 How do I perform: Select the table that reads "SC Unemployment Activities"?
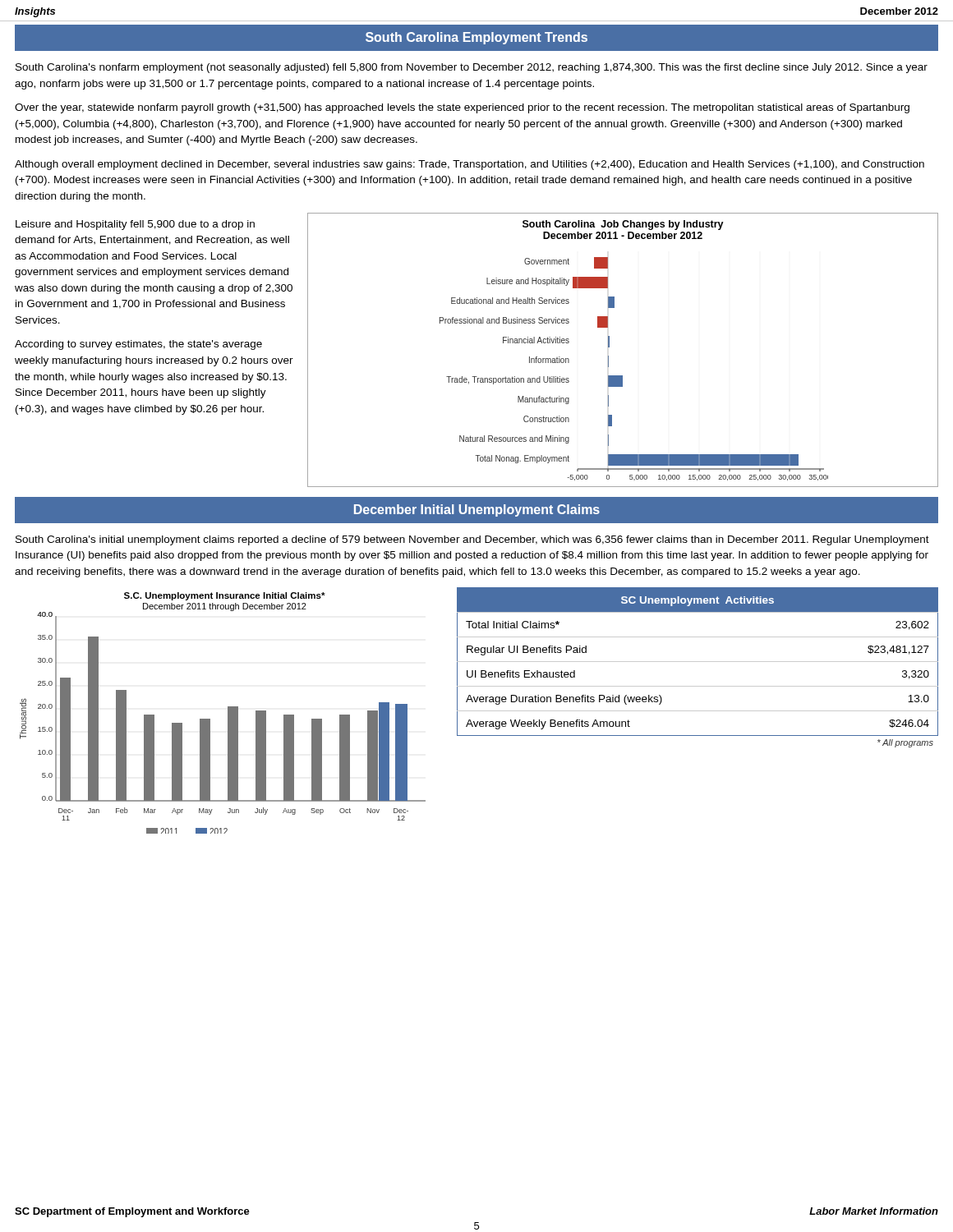click(698, 662)
